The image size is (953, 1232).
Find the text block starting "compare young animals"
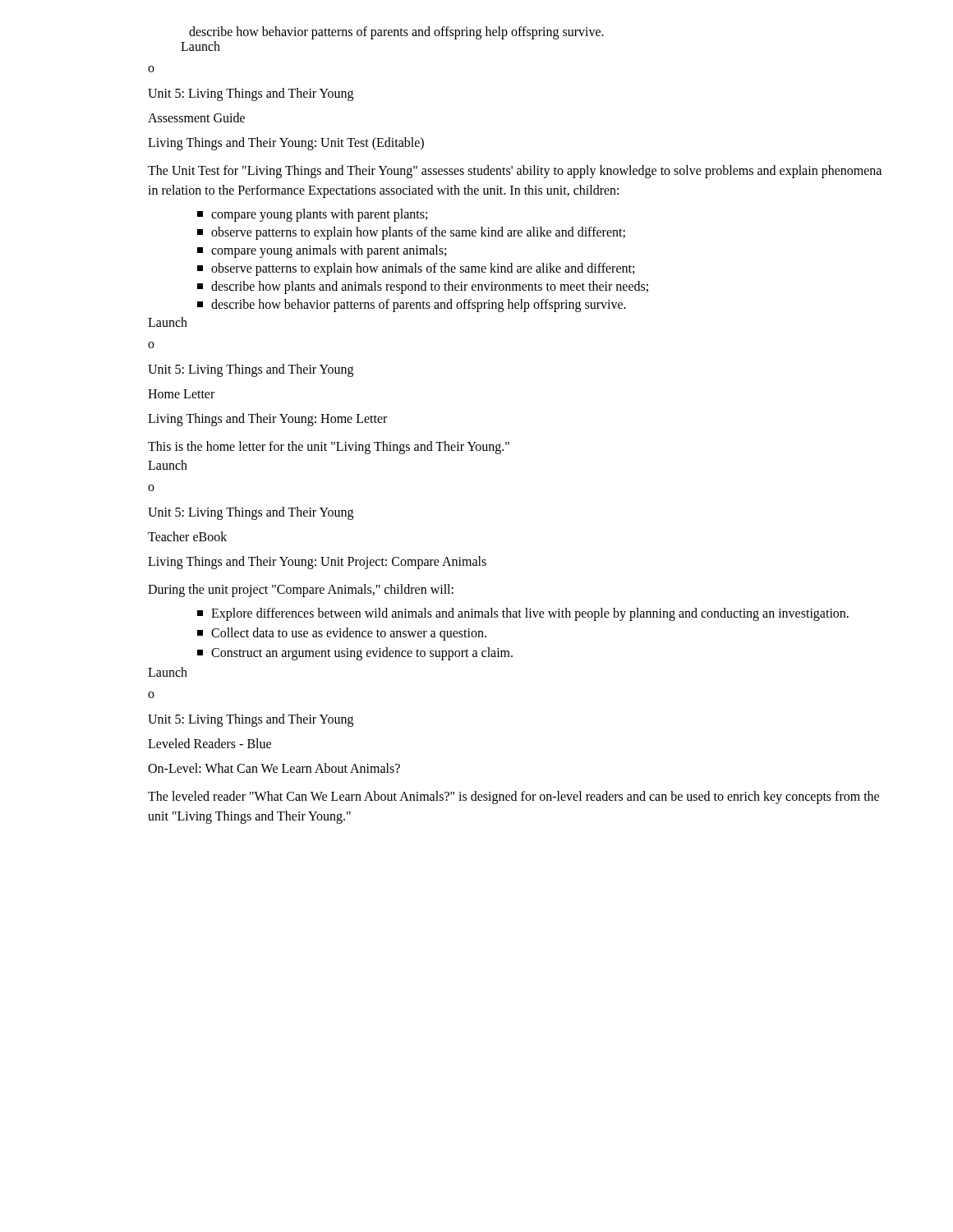click(322, 250)
